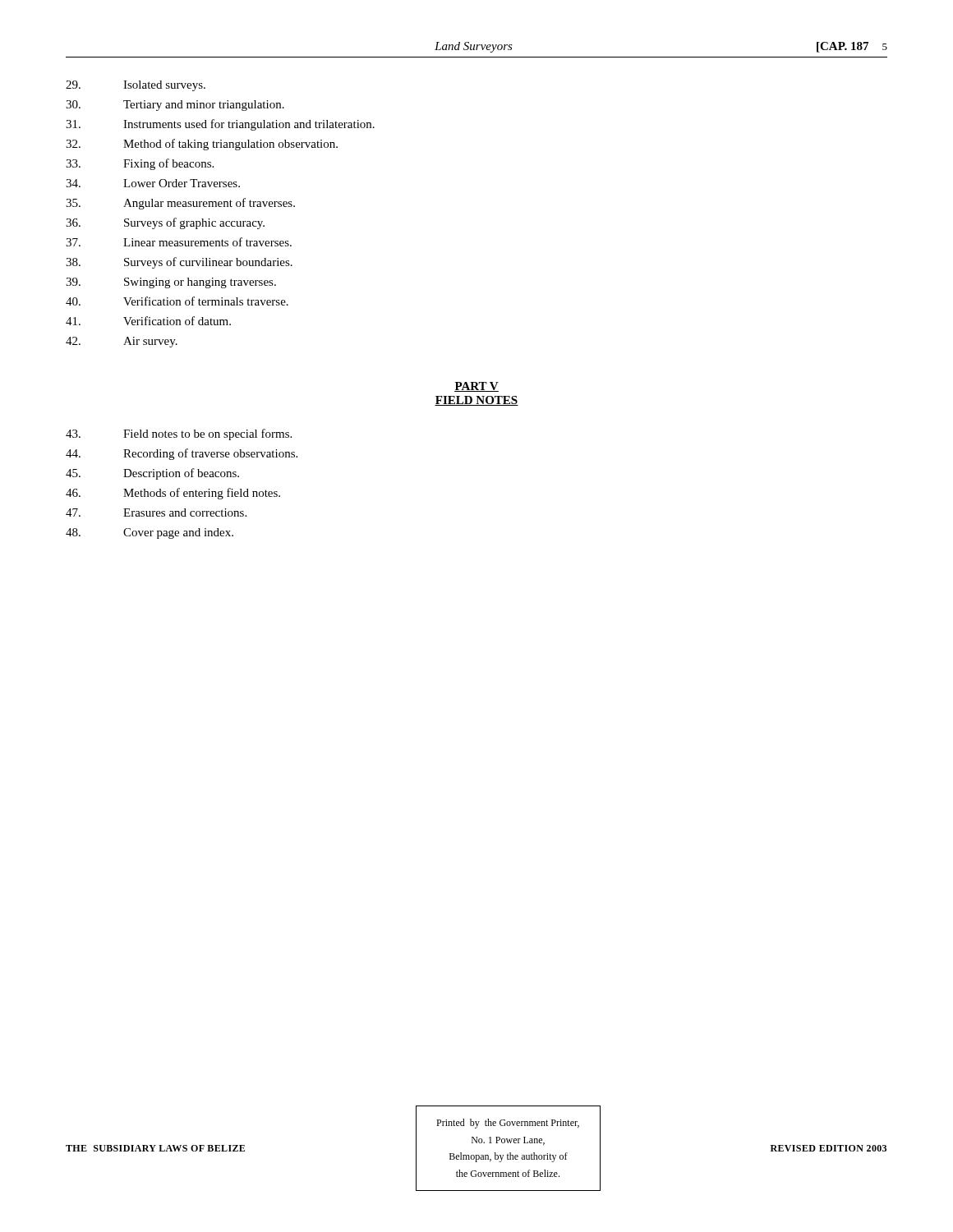Navigate to the region starting "45. Description of beacons."
Viewport: 953px width, 1232px height.
[x=152, y=474]
